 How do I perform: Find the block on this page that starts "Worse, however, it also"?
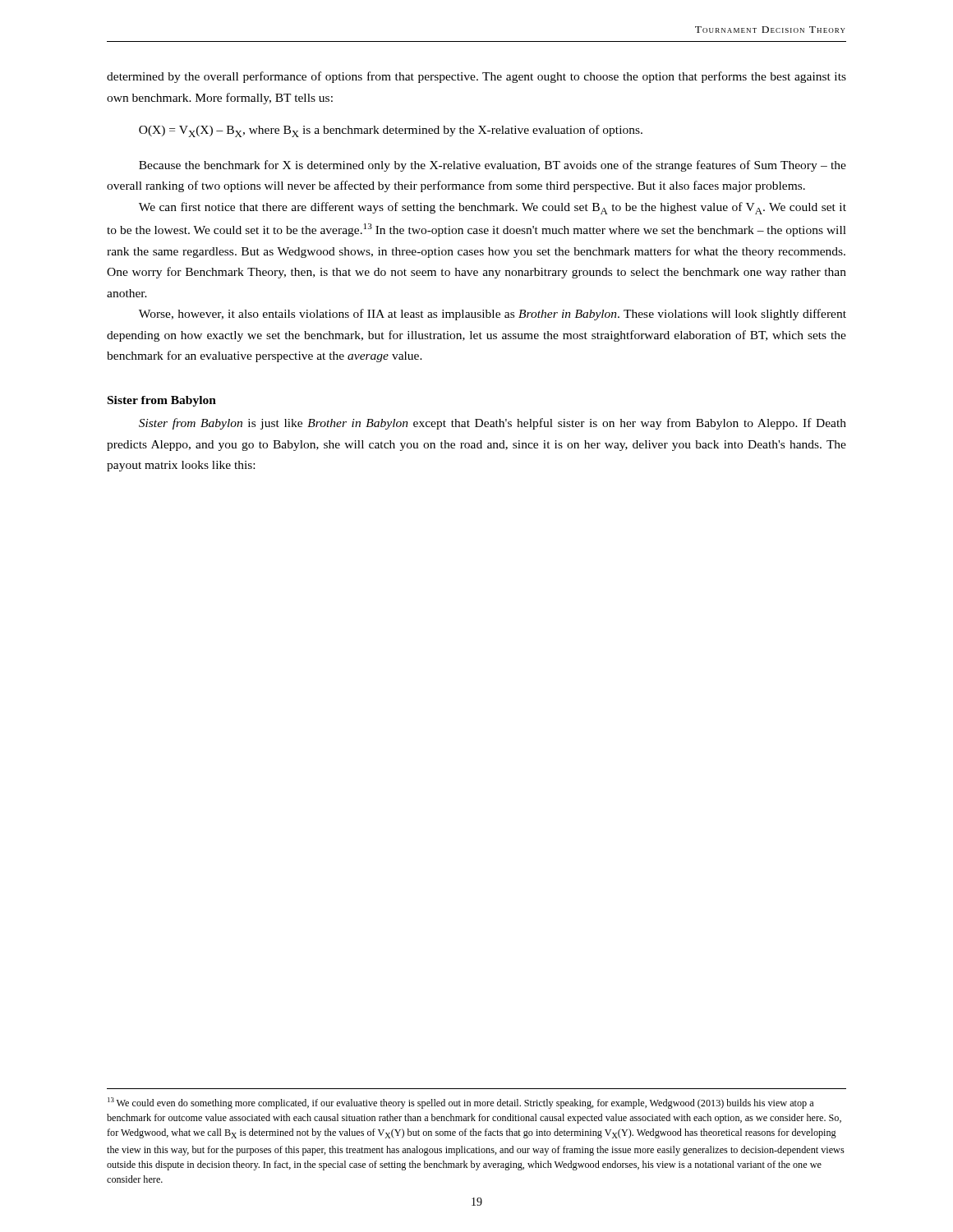click(x=476, y=335)
